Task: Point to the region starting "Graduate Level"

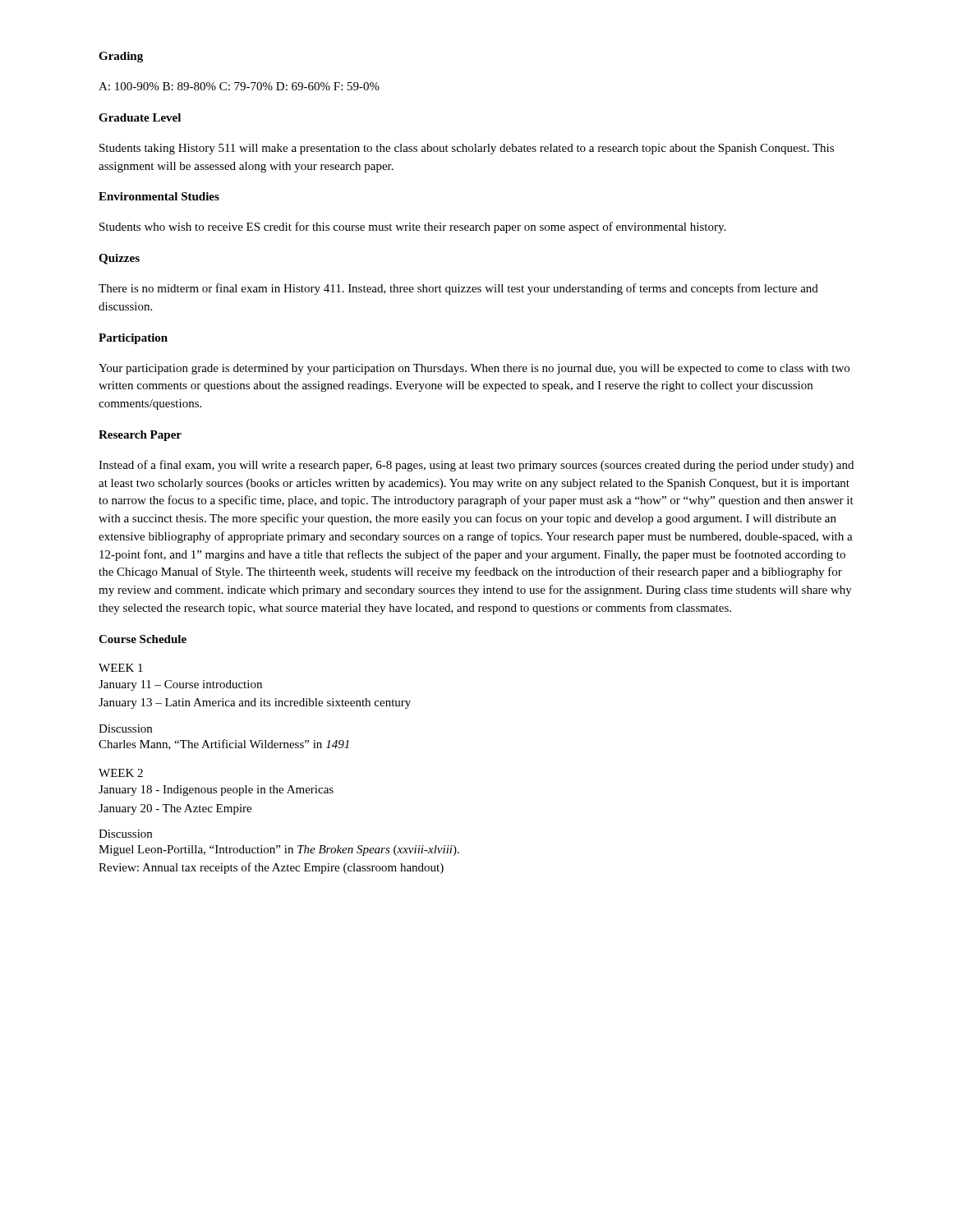Action: point(140,117)
